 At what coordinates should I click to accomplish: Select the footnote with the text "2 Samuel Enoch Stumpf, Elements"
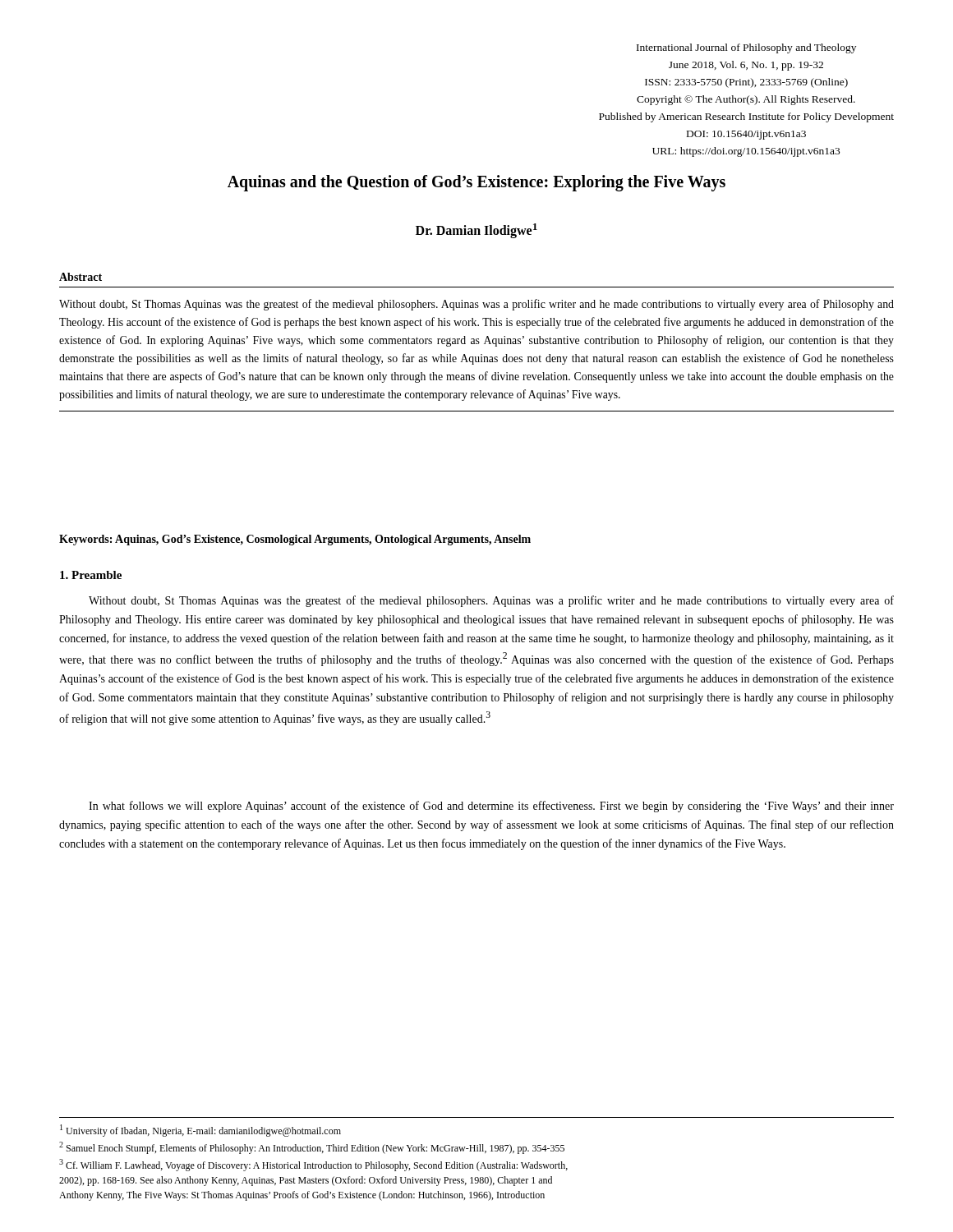click(476, 1147)
